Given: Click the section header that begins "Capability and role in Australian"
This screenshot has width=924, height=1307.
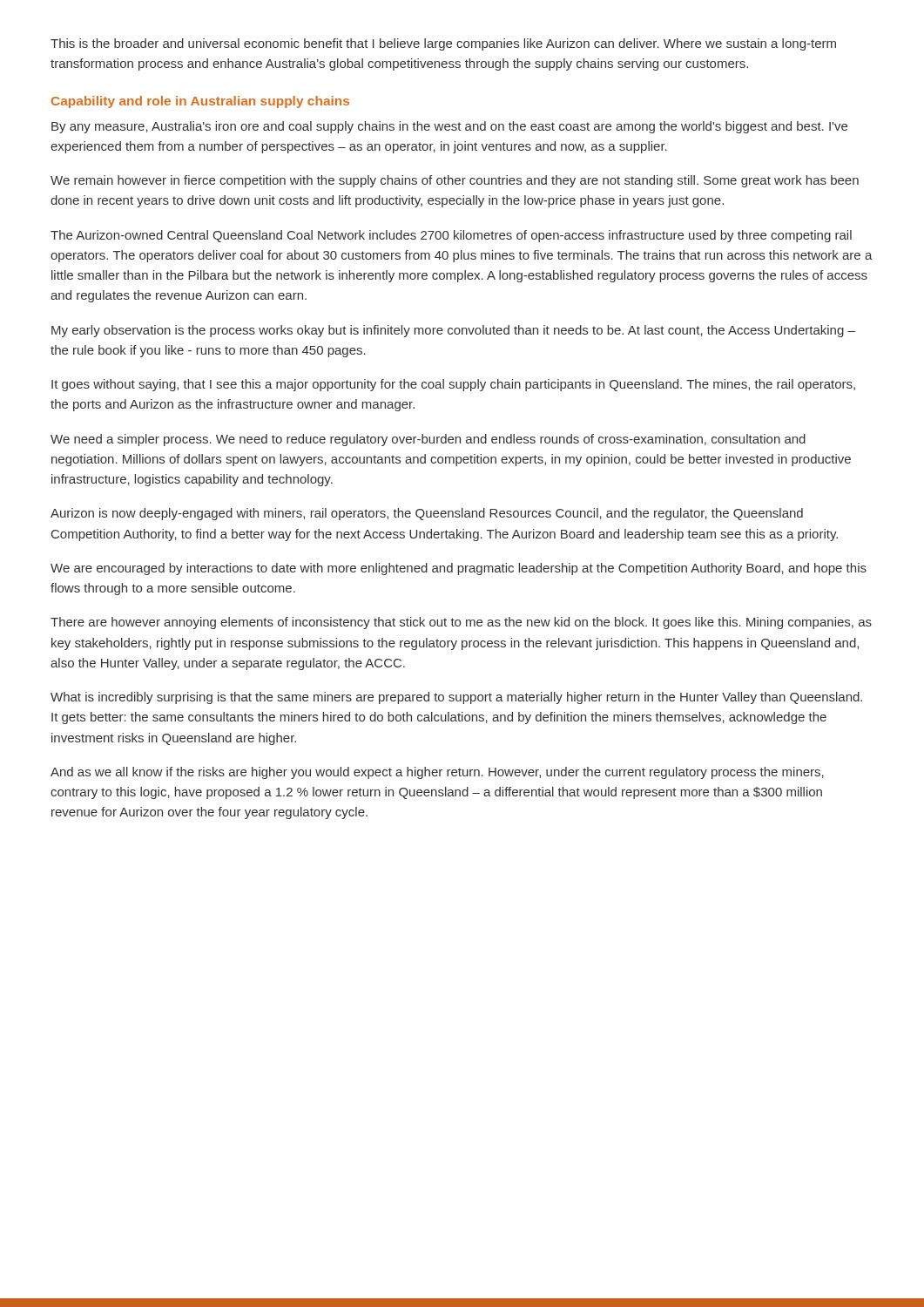Looking at the screenshot, I should click(x=200, y=100).
